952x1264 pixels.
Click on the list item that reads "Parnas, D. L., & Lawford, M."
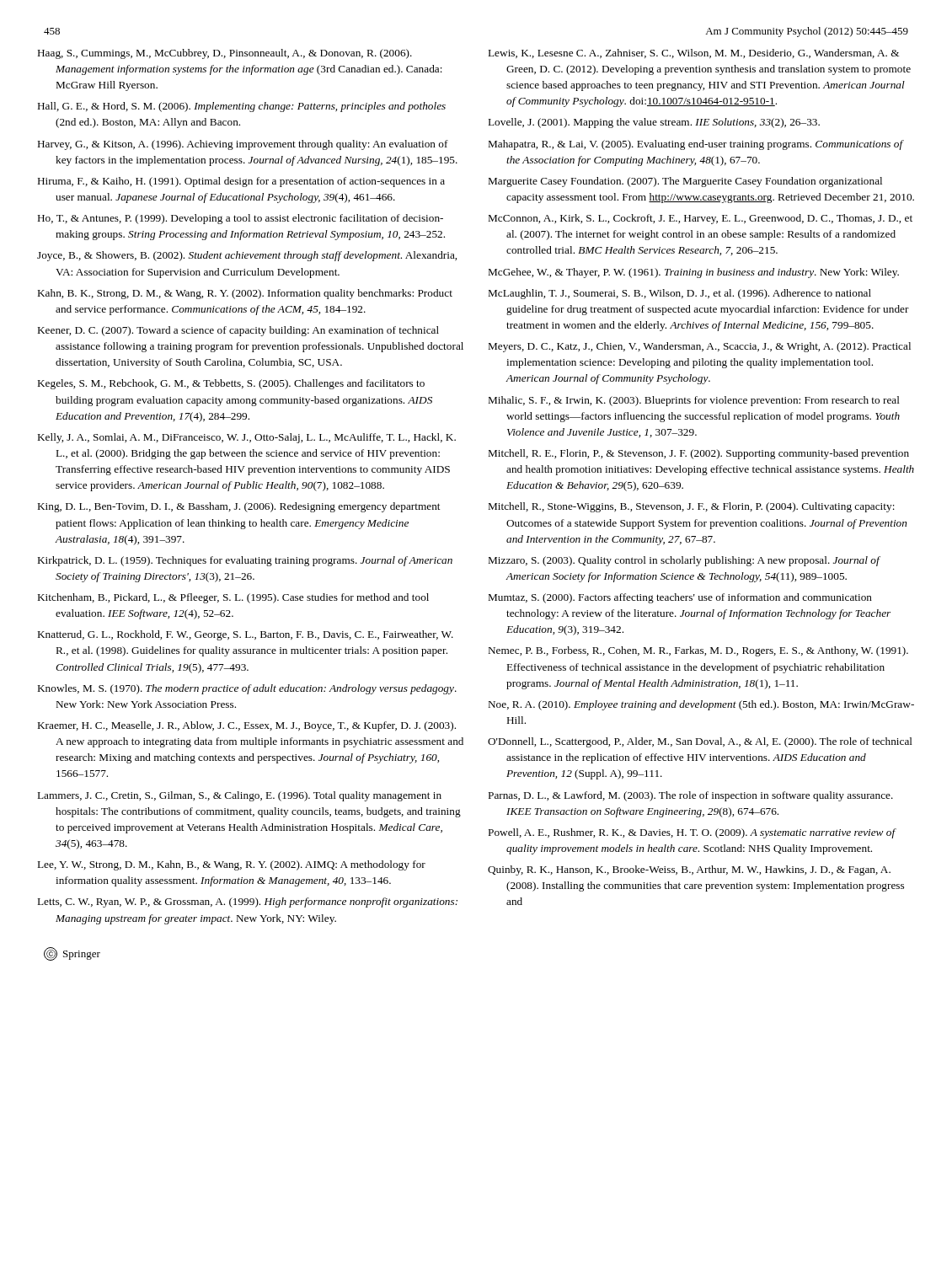click(x=691, y=803)
